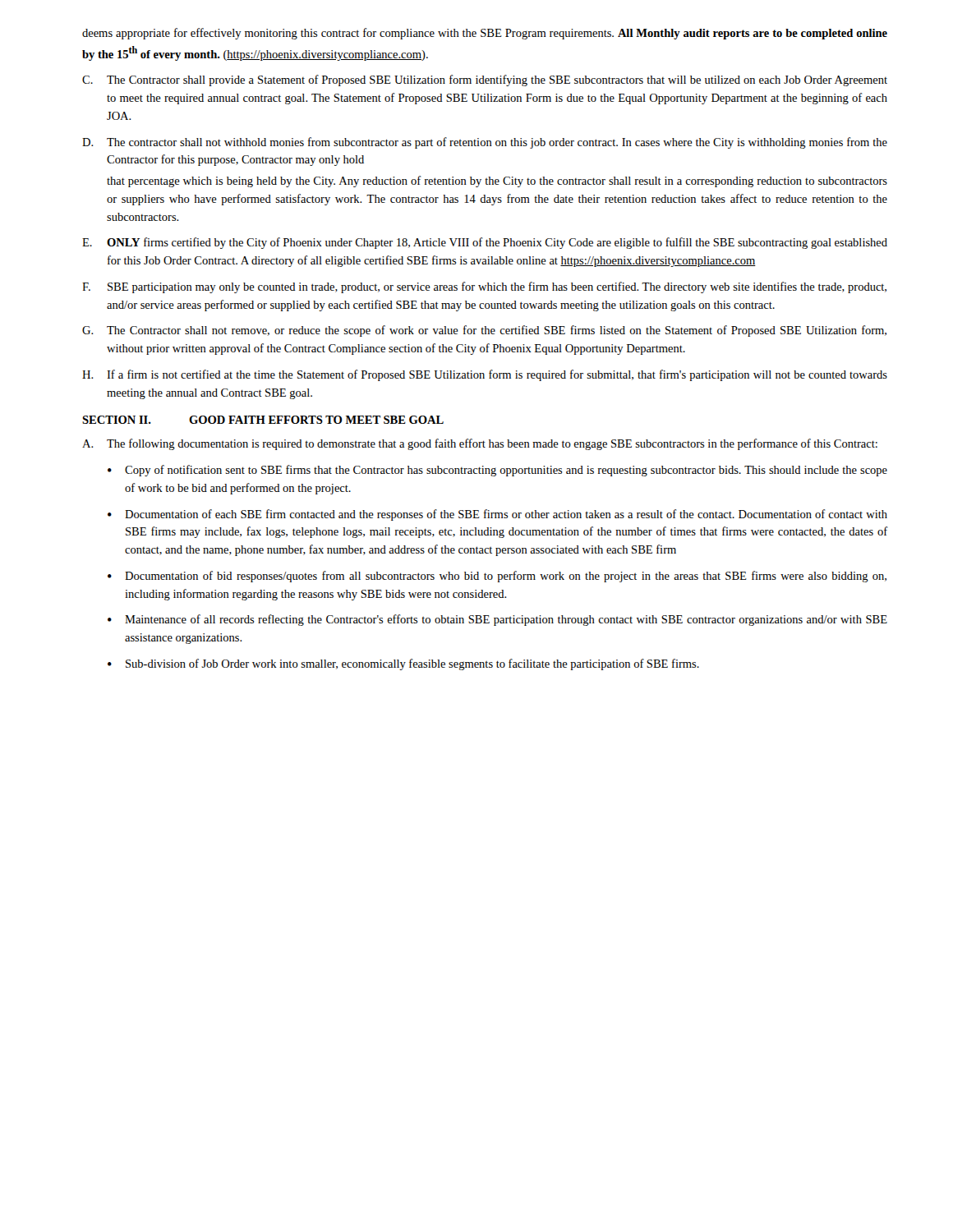Point to the region starting "G. The Contractor shall not remove, or reduce"
Image resolution: width=953 pixels, height=1232 pixels.
point(485,340)
